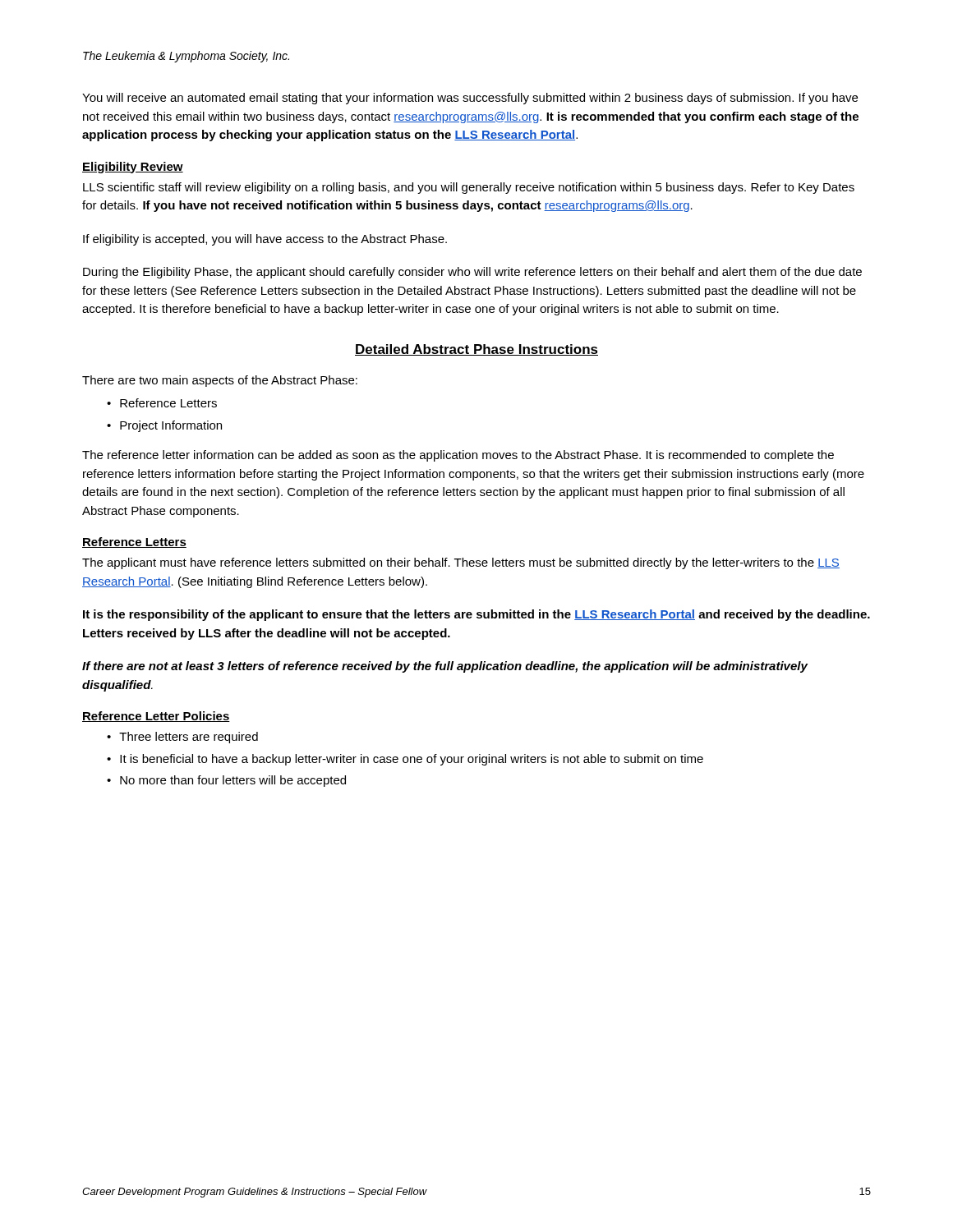
Task: Navigate to the text block starting "The applicant must"
Action: pyautogui.click(x=461, y=571)
